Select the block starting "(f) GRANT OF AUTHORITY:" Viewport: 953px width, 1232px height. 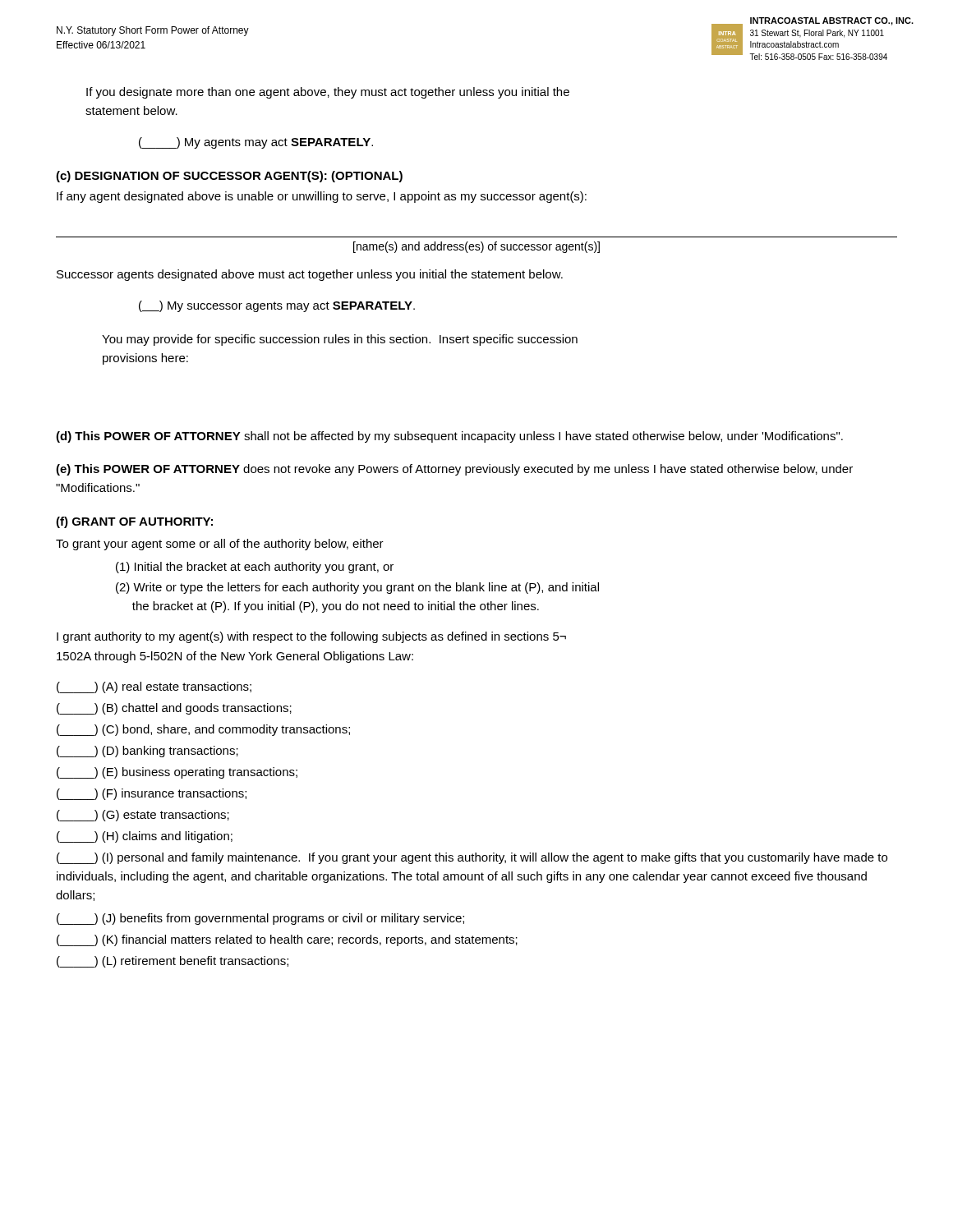pyautogui.click(x=135, y=521)
